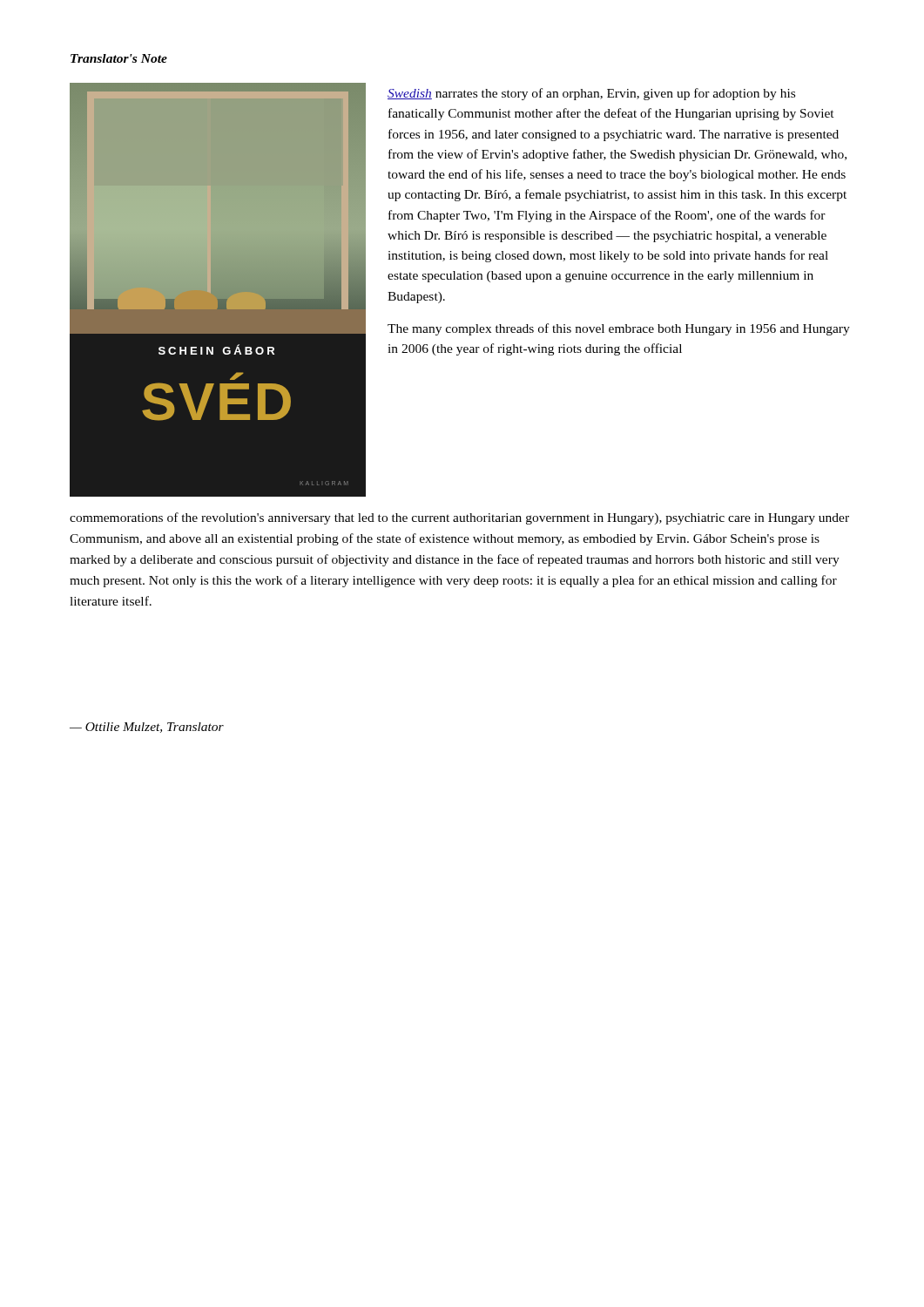
Task: Click on the photo
Action: 218,290
